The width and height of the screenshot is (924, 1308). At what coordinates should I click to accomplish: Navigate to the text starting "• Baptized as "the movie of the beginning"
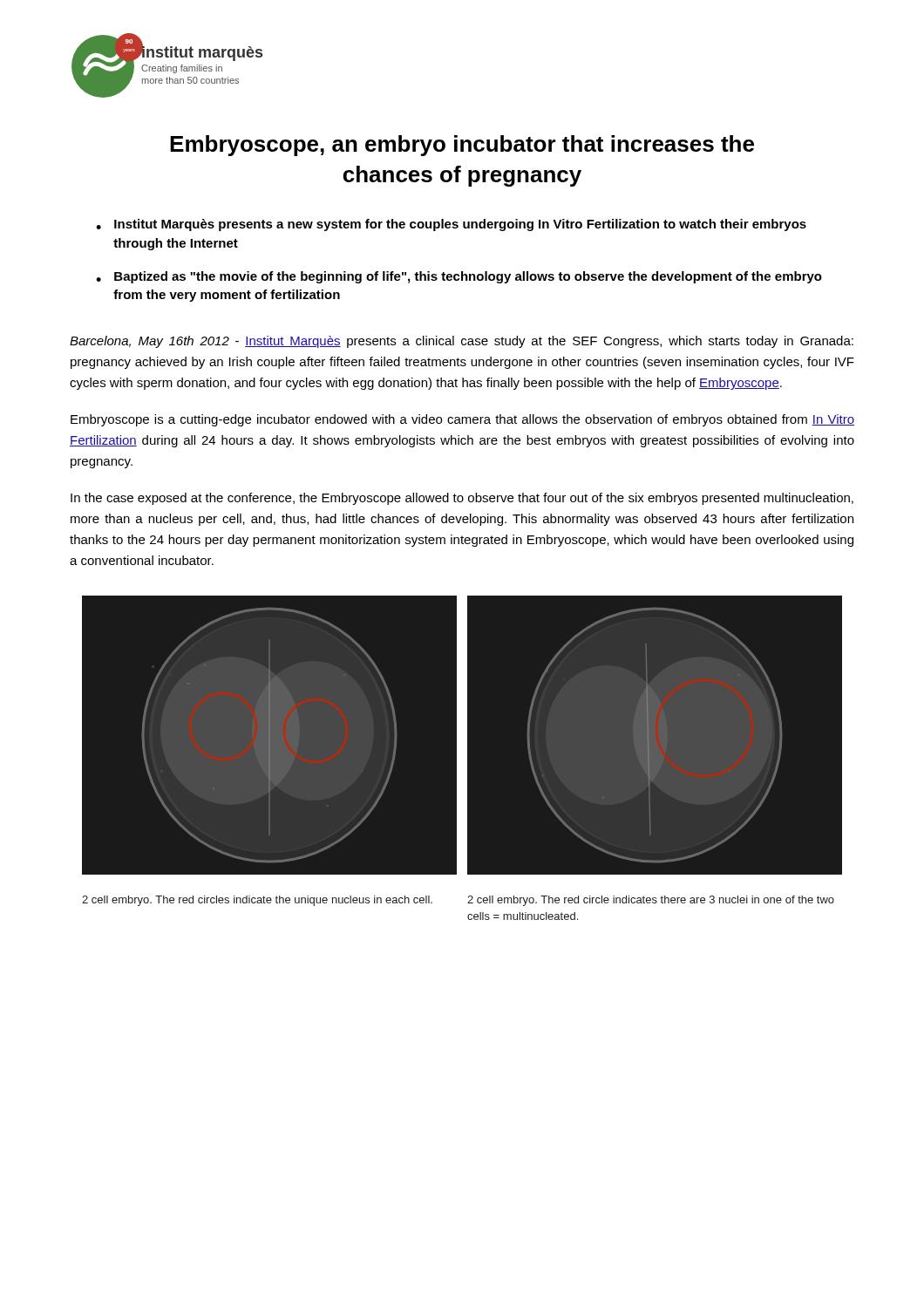coord(475,286)
